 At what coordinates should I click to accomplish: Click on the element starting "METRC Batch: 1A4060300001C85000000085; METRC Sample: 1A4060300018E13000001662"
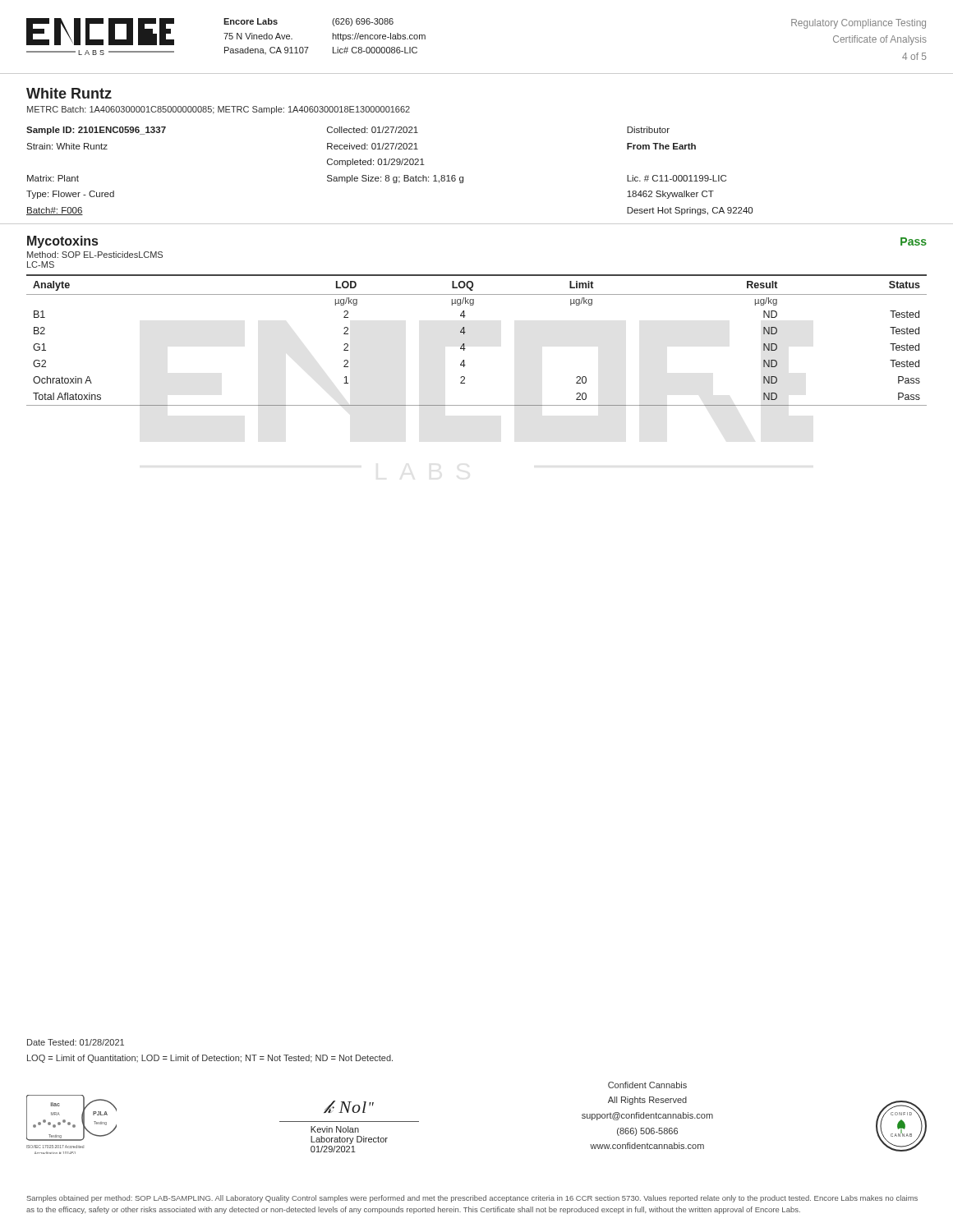pyautogui.click(x=218, y=109)
